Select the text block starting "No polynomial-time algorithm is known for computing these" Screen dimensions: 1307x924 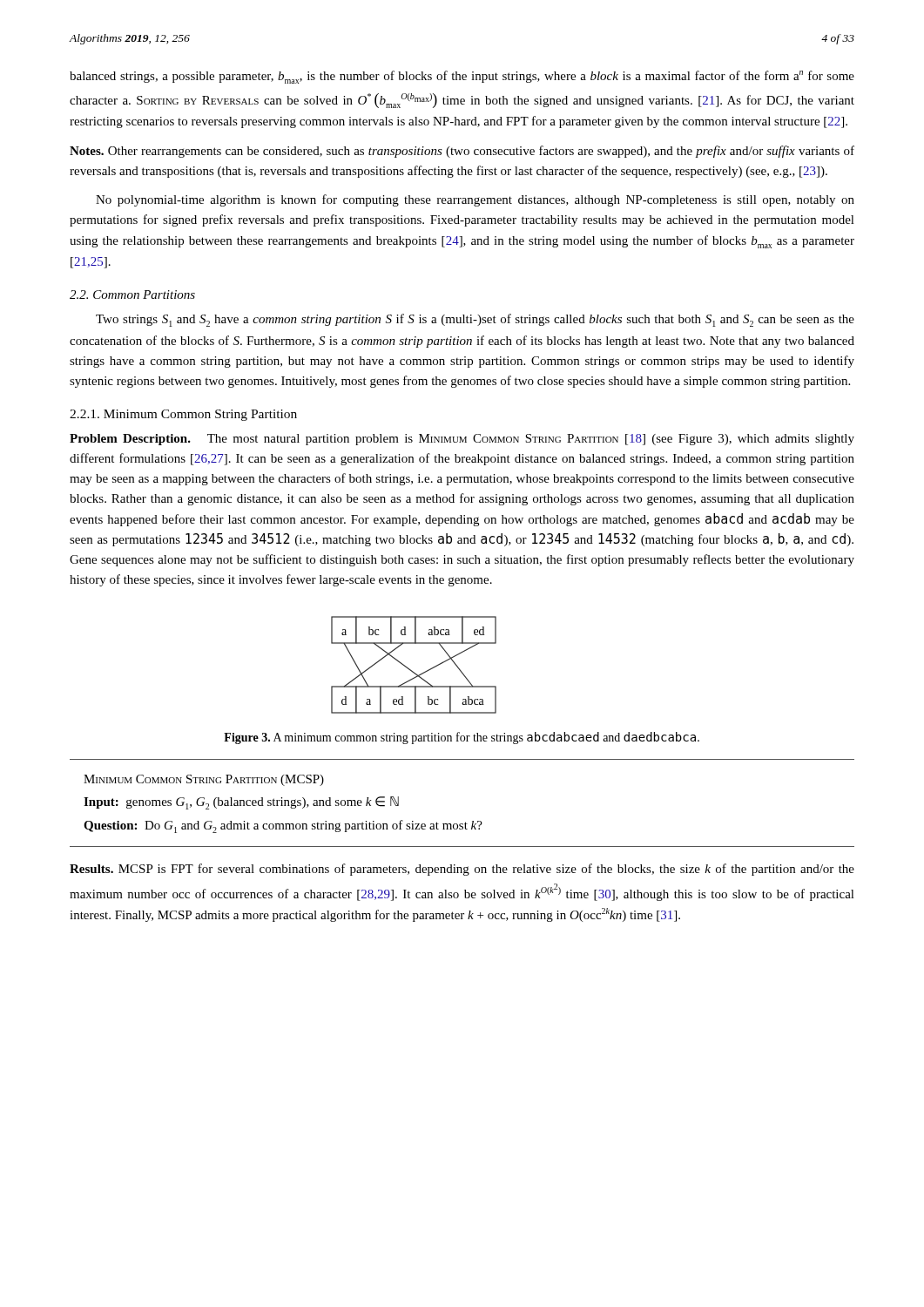point(462,231)
